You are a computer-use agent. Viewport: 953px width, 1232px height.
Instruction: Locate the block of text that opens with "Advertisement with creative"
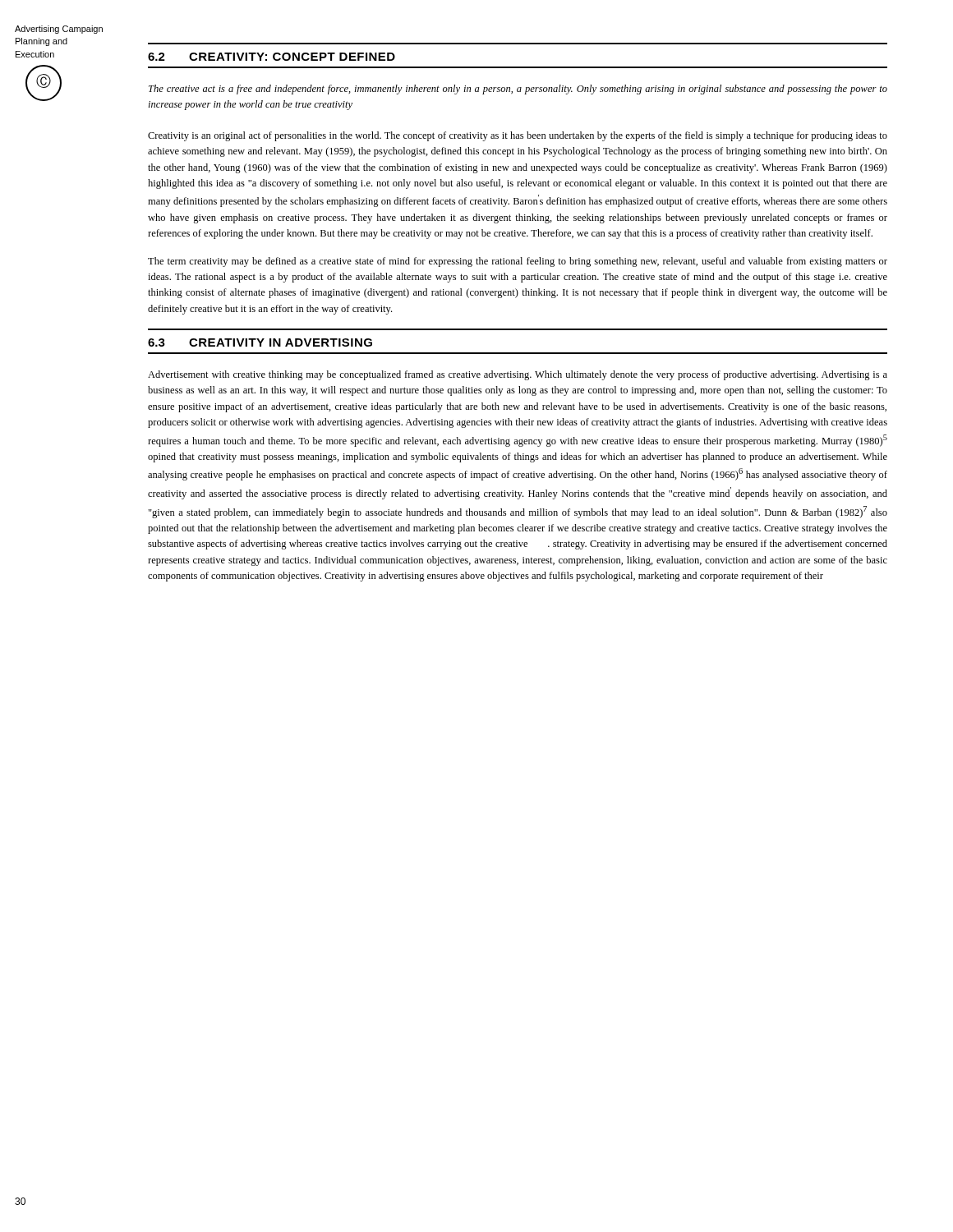(518, 475)
